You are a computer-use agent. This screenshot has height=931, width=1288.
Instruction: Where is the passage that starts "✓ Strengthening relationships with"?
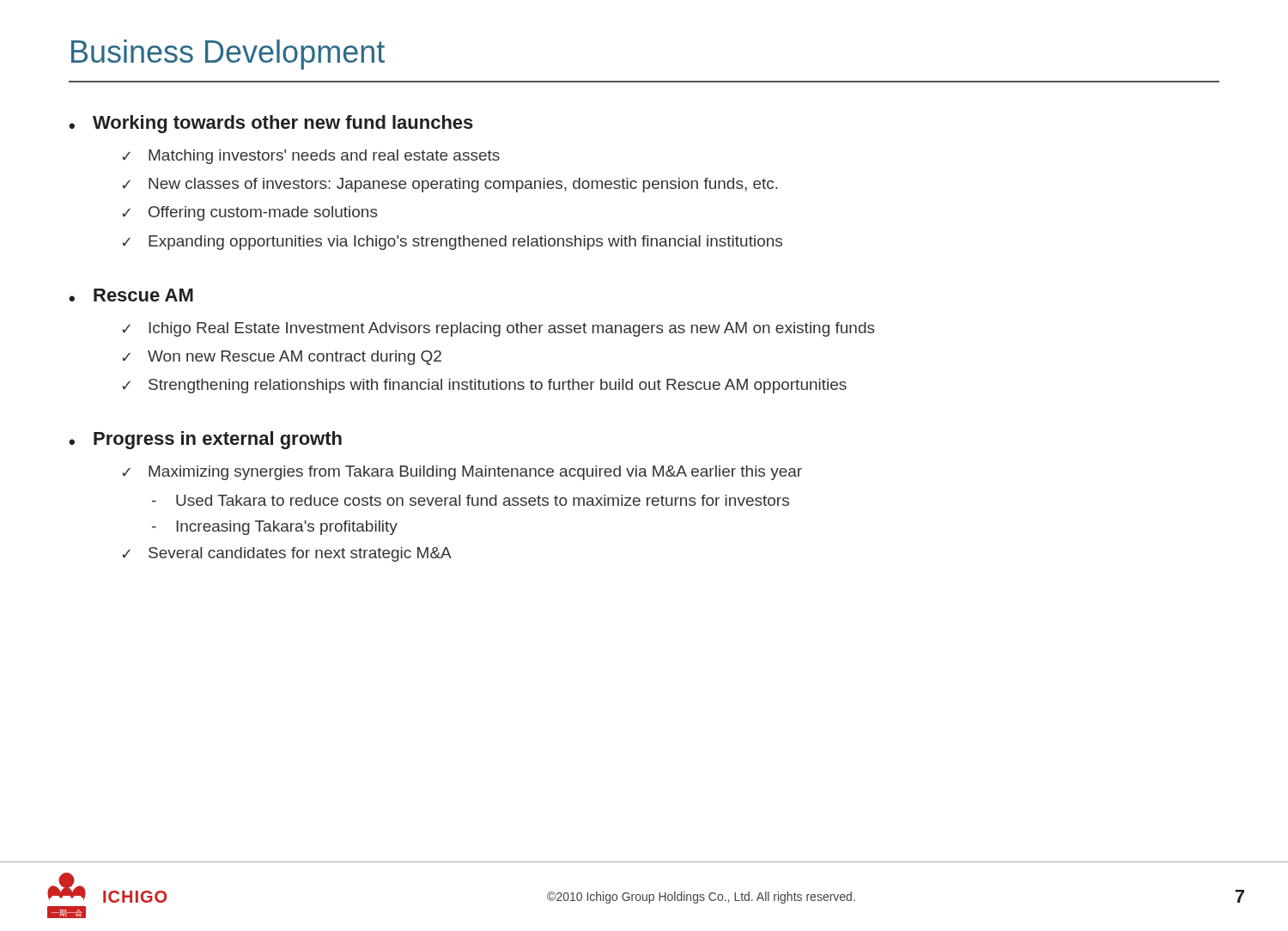point(484,385)
